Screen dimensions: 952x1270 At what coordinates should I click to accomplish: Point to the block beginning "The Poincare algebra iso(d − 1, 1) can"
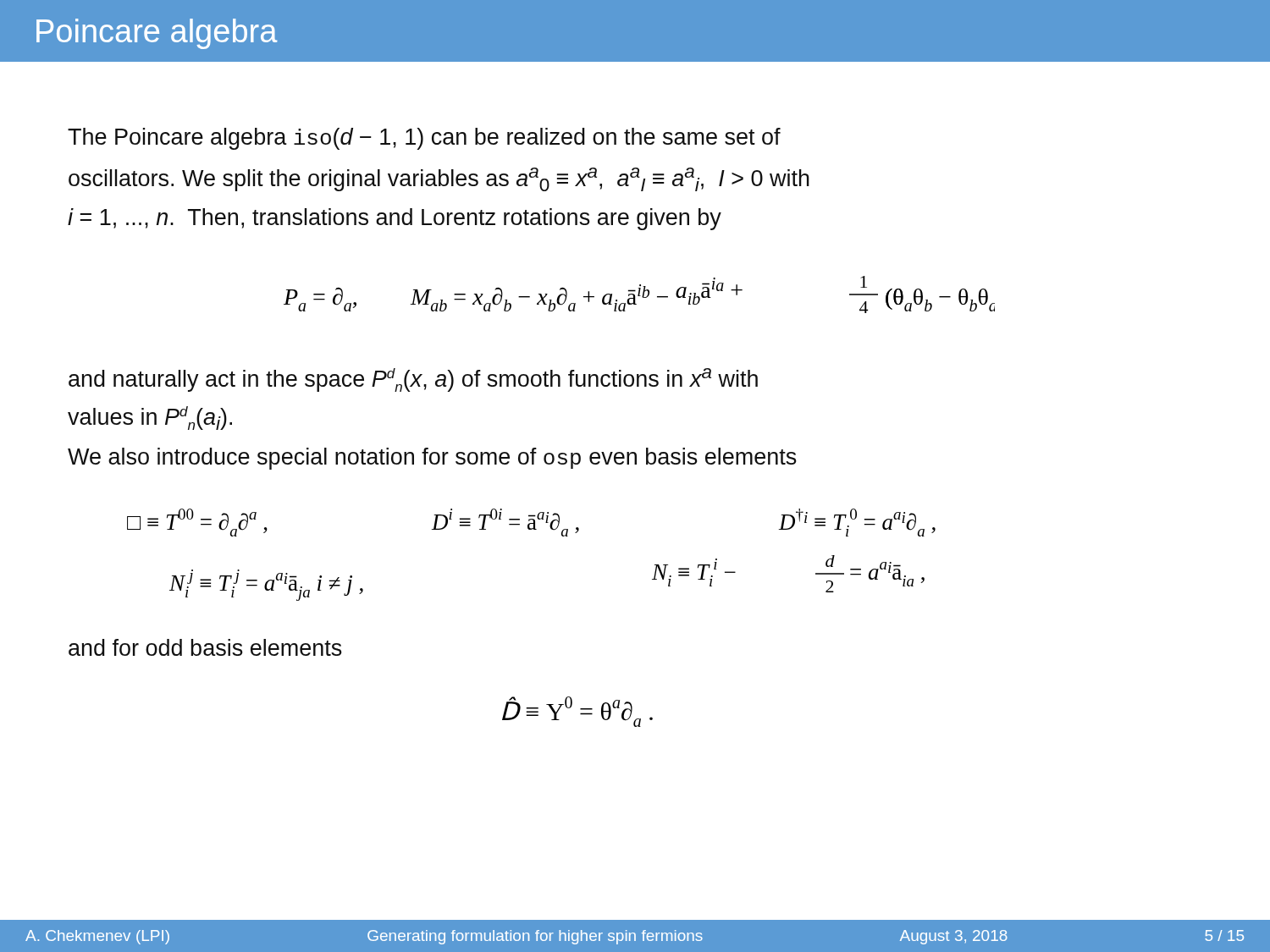(439, 177)
